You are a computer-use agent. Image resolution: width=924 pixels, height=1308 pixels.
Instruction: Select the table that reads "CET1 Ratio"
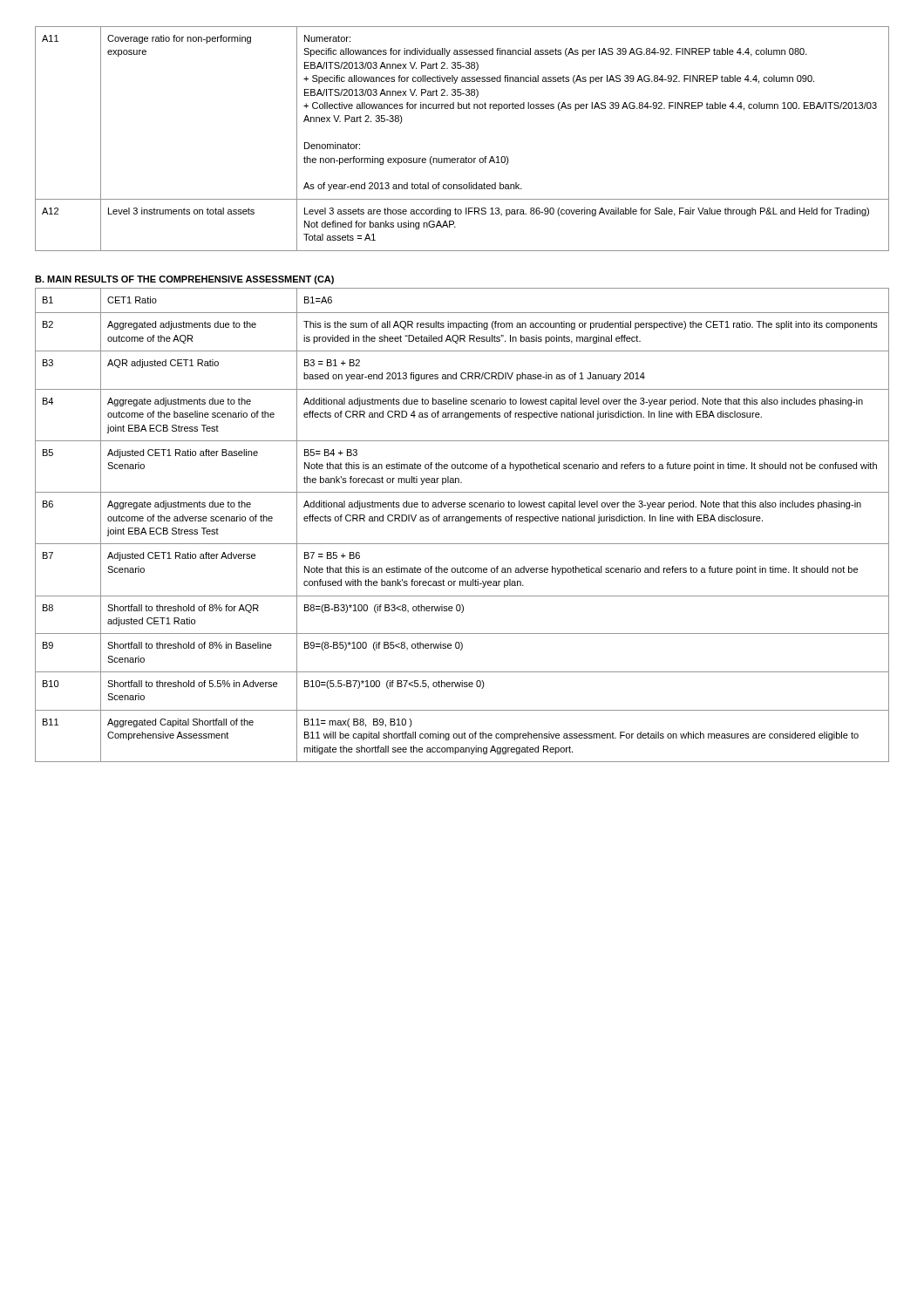click(462, 525)
